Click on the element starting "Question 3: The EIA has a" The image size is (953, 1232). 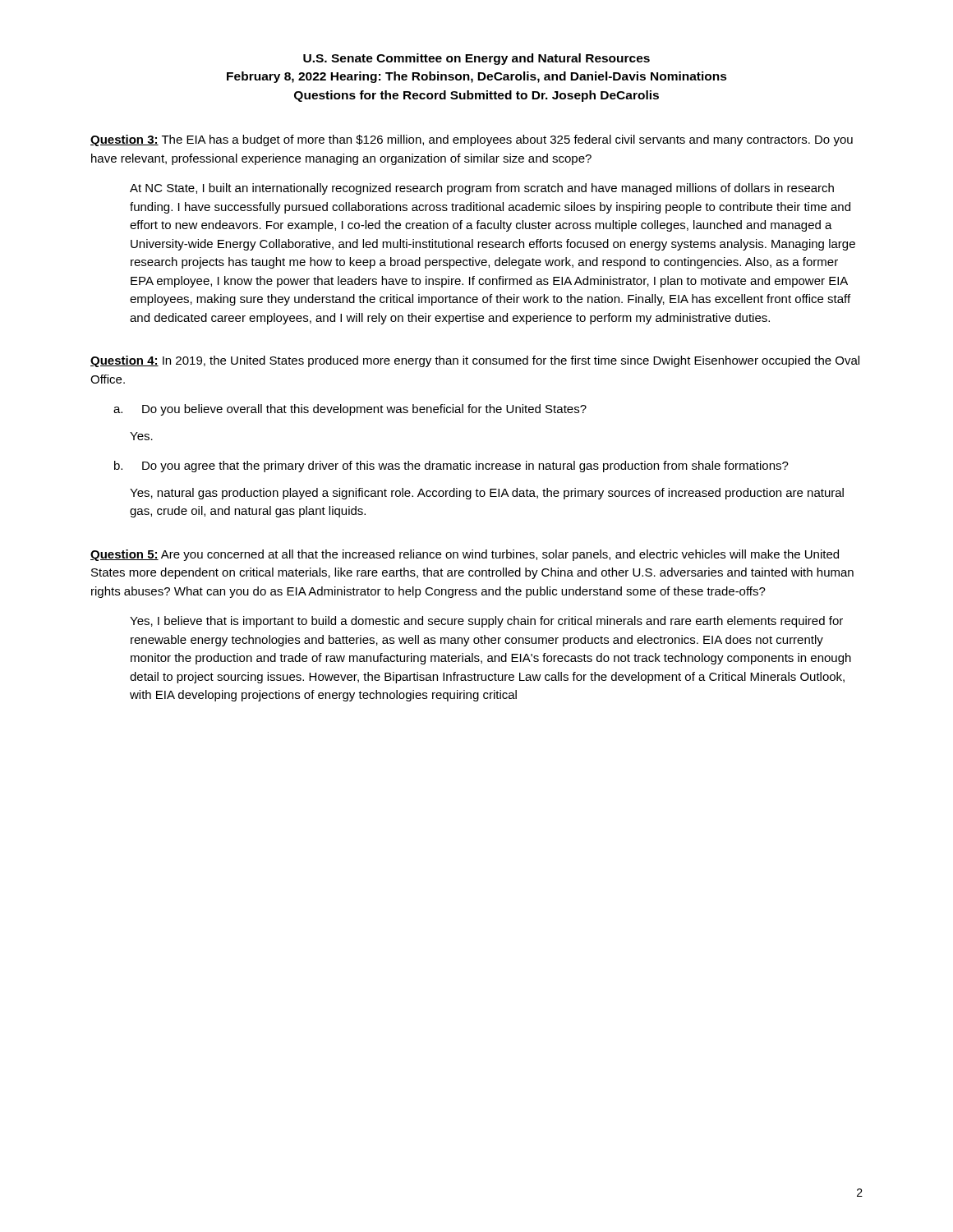click(476, 149)
